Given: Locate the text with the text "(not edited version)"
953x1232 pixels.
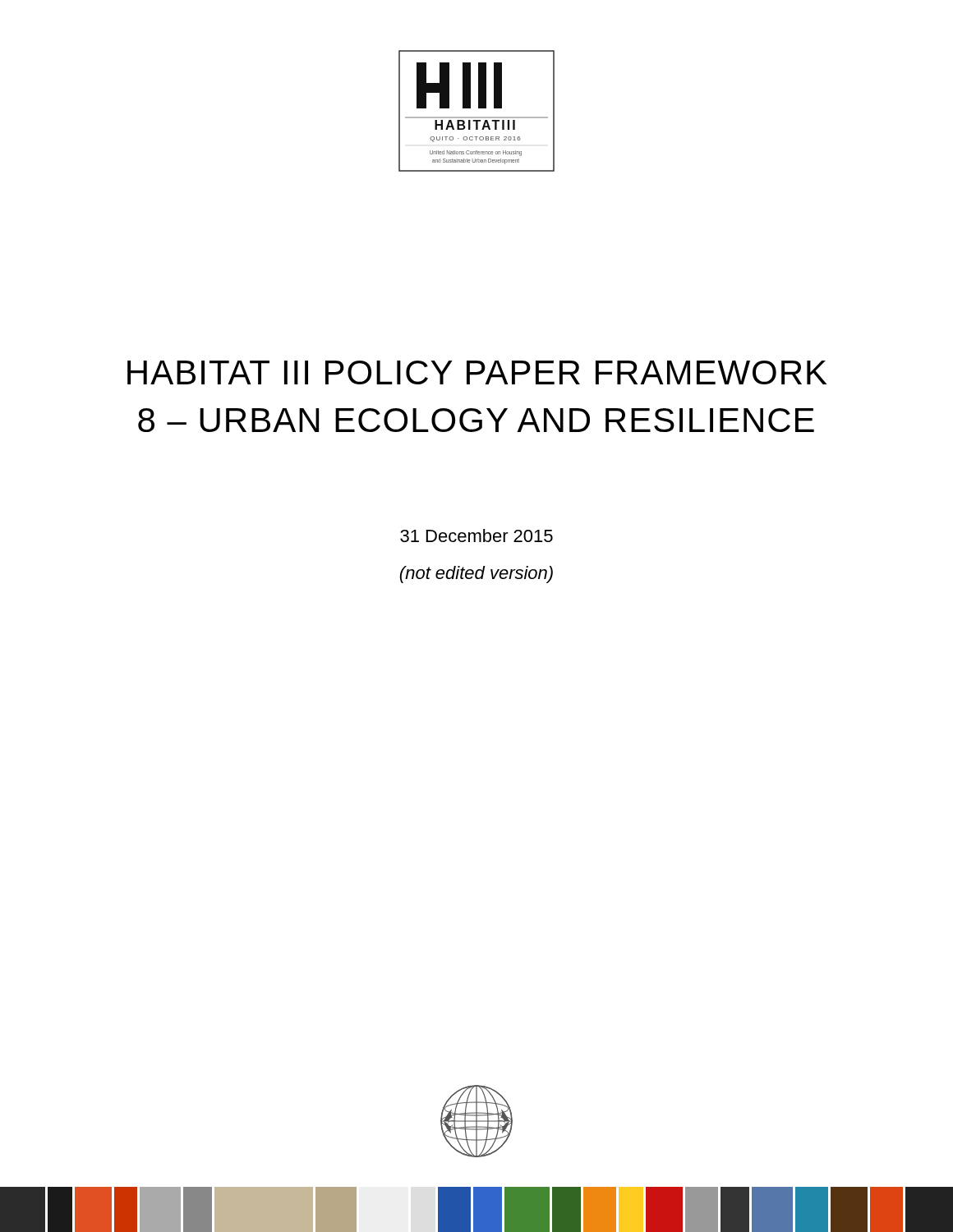Looking at the screenshot, I should (x=476, y=573).
